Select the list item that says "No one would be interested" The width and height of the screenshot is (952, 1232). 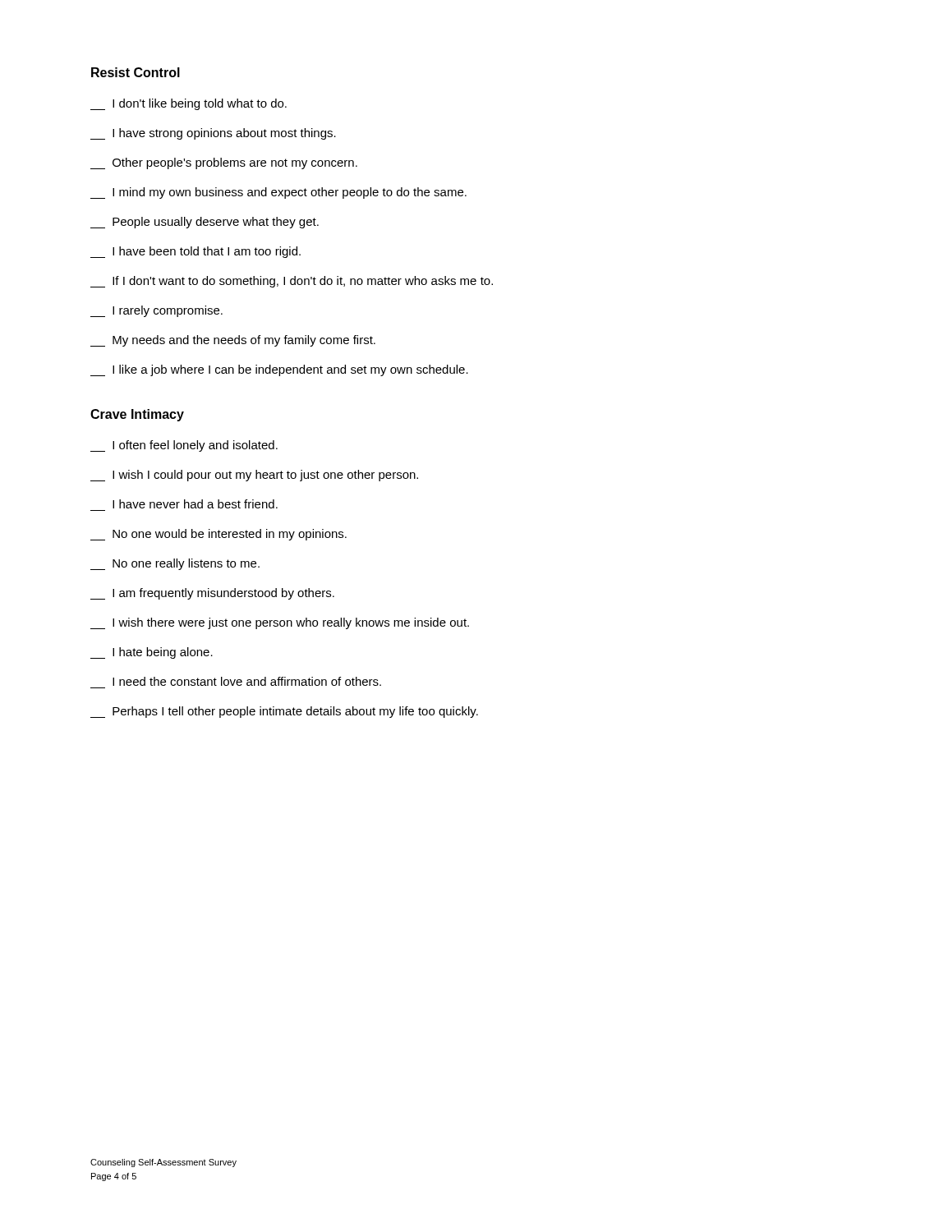(219, 531)
